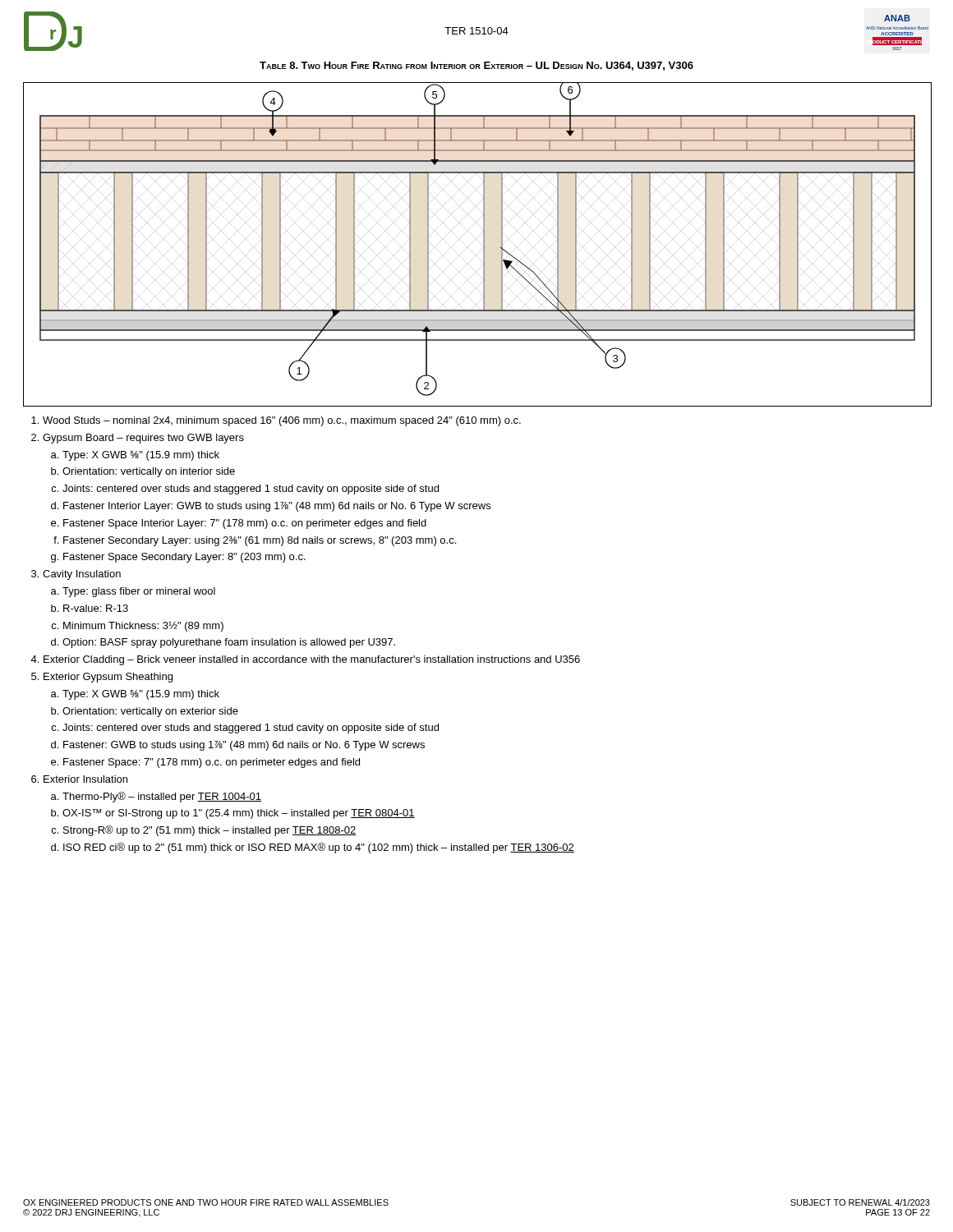Find the engineering diagram
This screenshot has height=1232, width=953.
coord(477,244)
